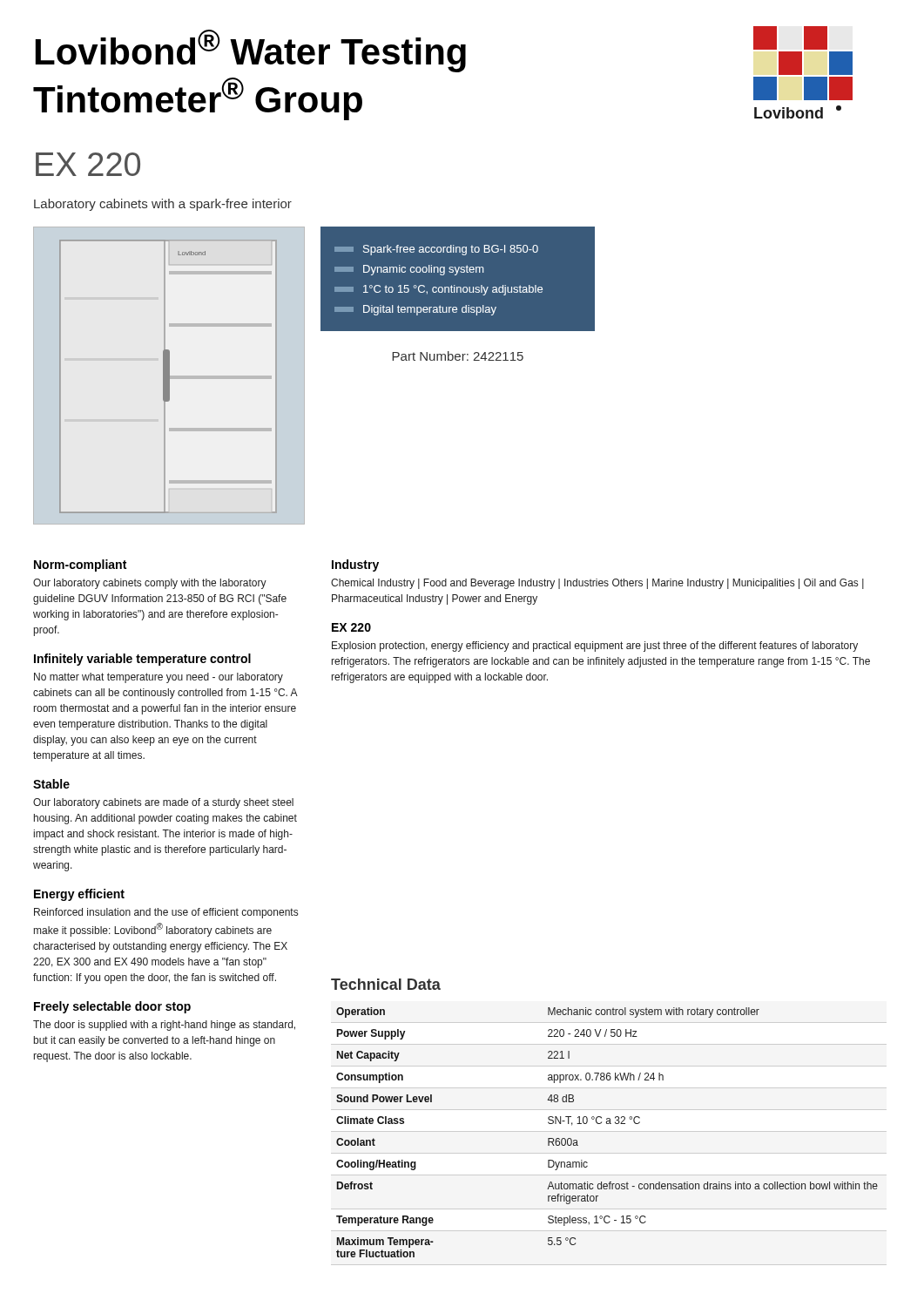Select the section header that says "Technical Data"
This screenshot has height=1307, width=924.
pos(386,985)
